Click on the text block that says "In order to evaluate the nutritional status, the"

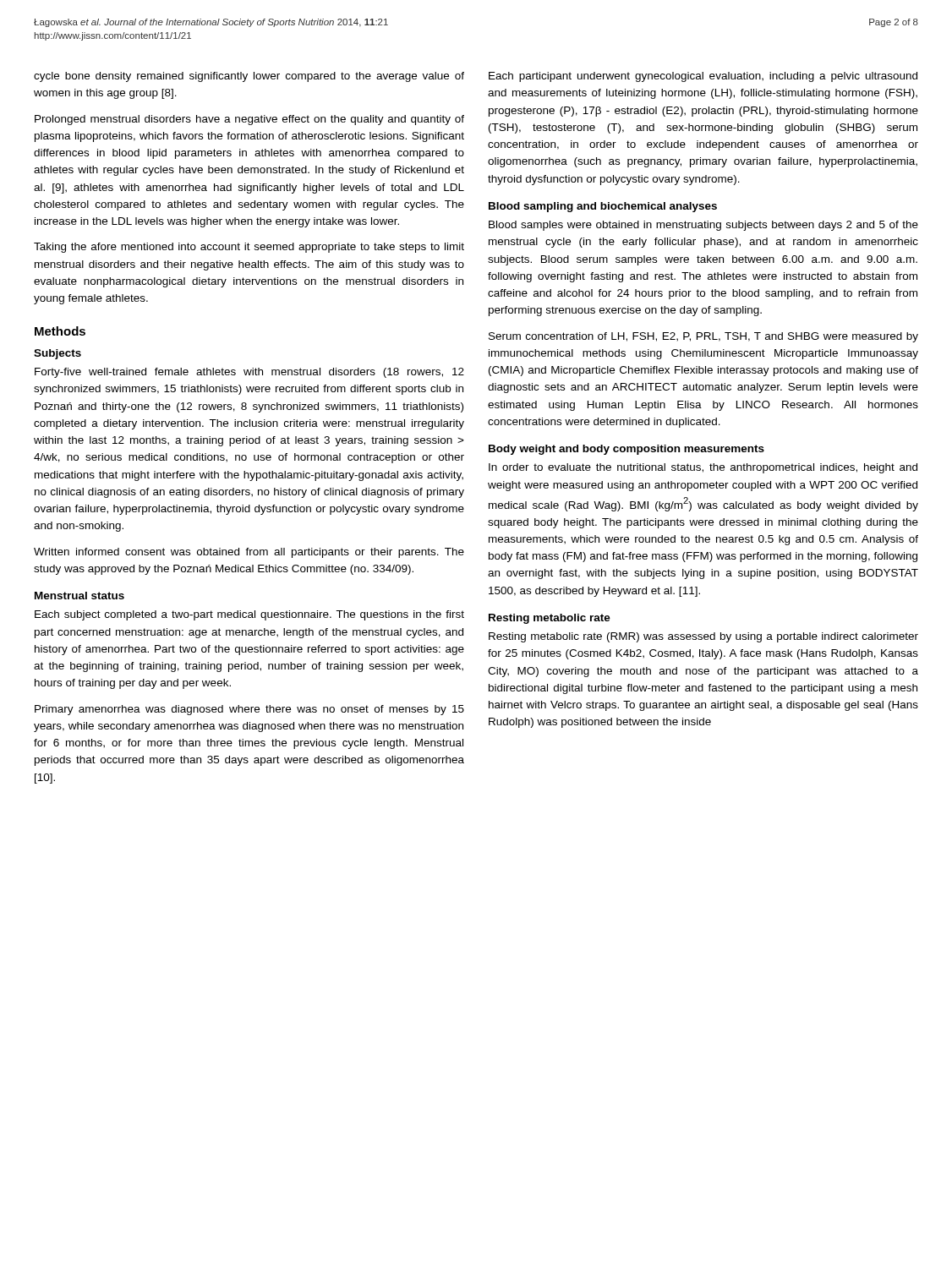[x=703, y=529]
